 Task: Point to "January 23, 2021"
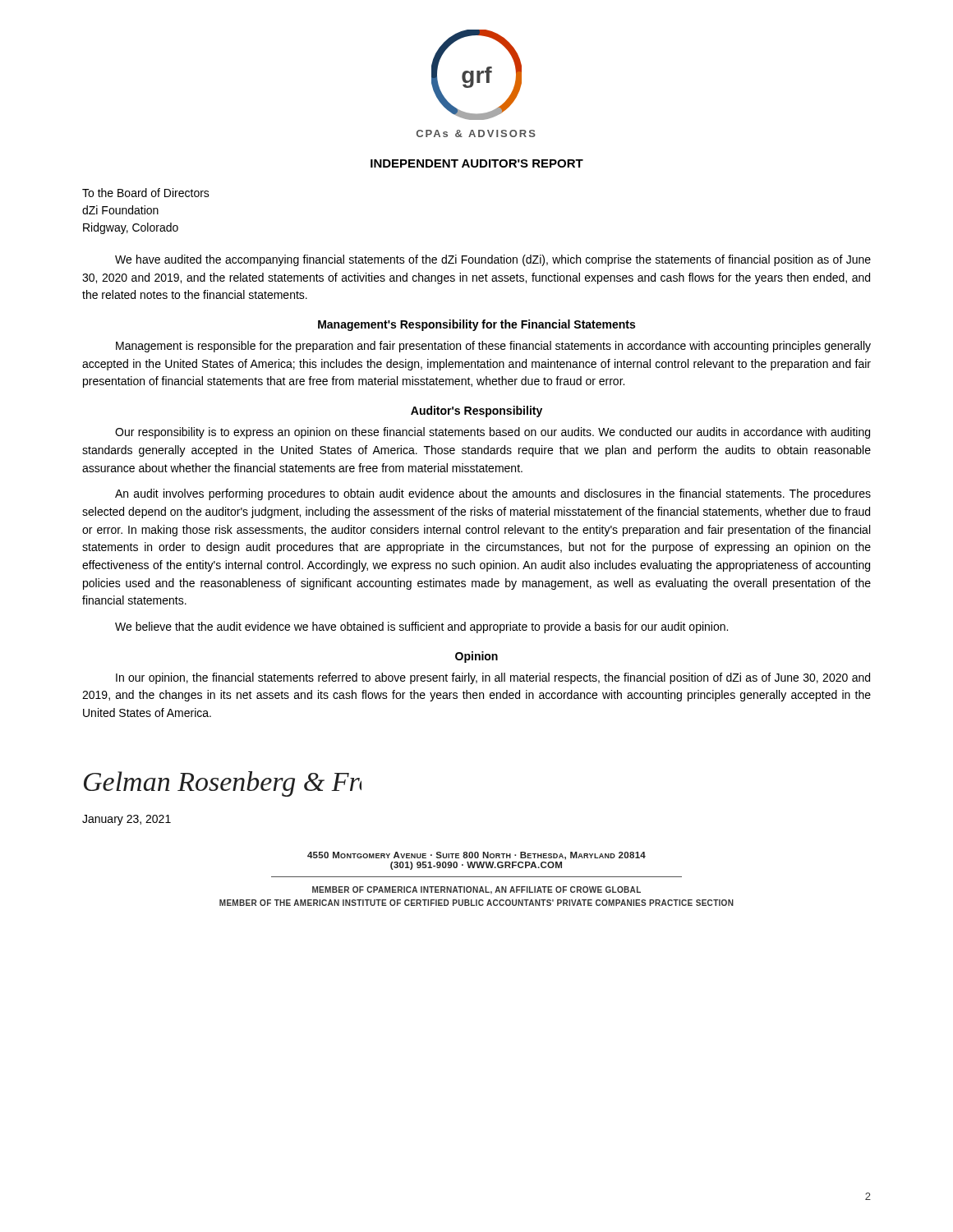(127, 819)
